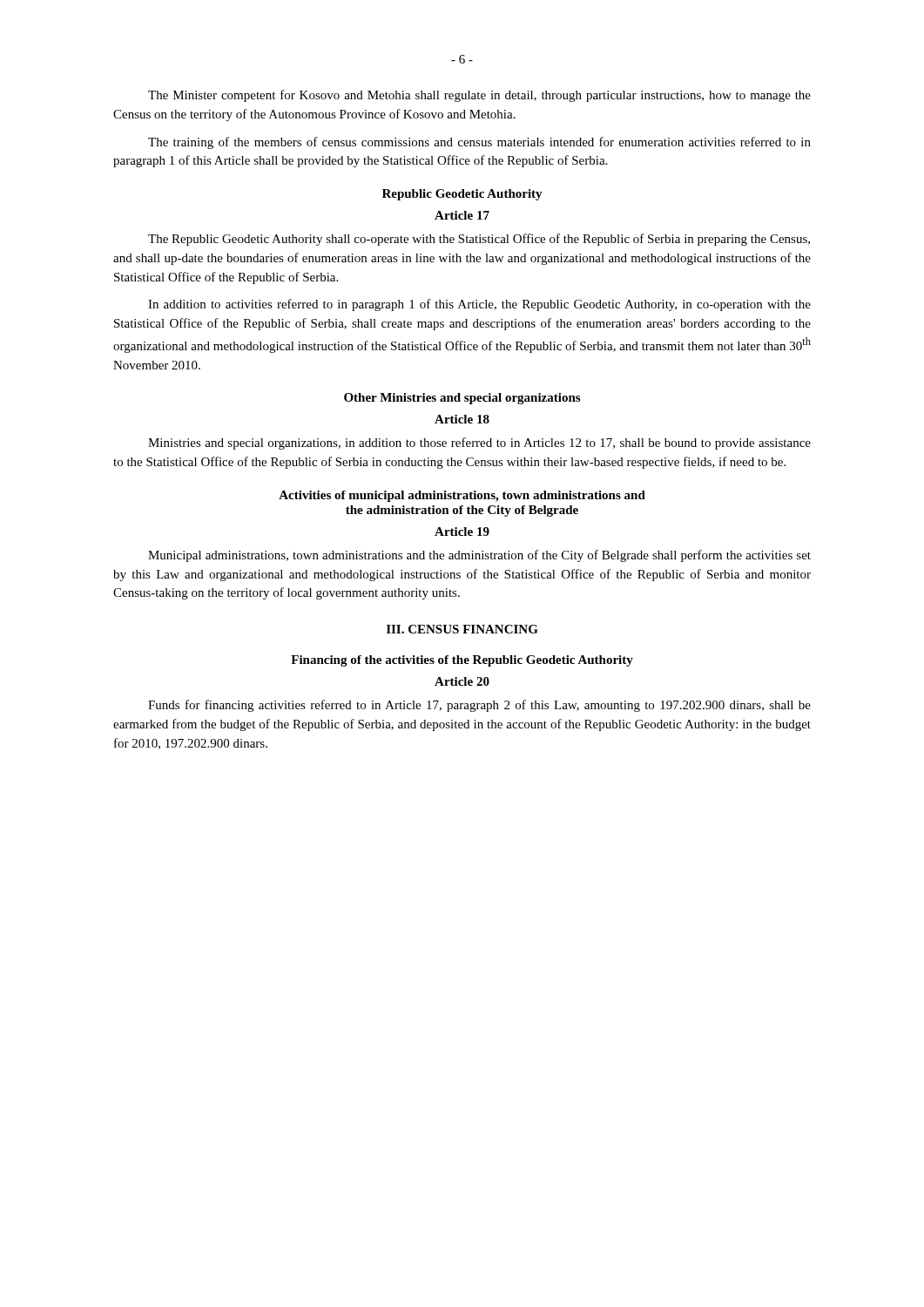The width and height of the screenshot is (924, 1307).
Task: Locate the block starting "The Minister competent"
Action: [462, 129]
